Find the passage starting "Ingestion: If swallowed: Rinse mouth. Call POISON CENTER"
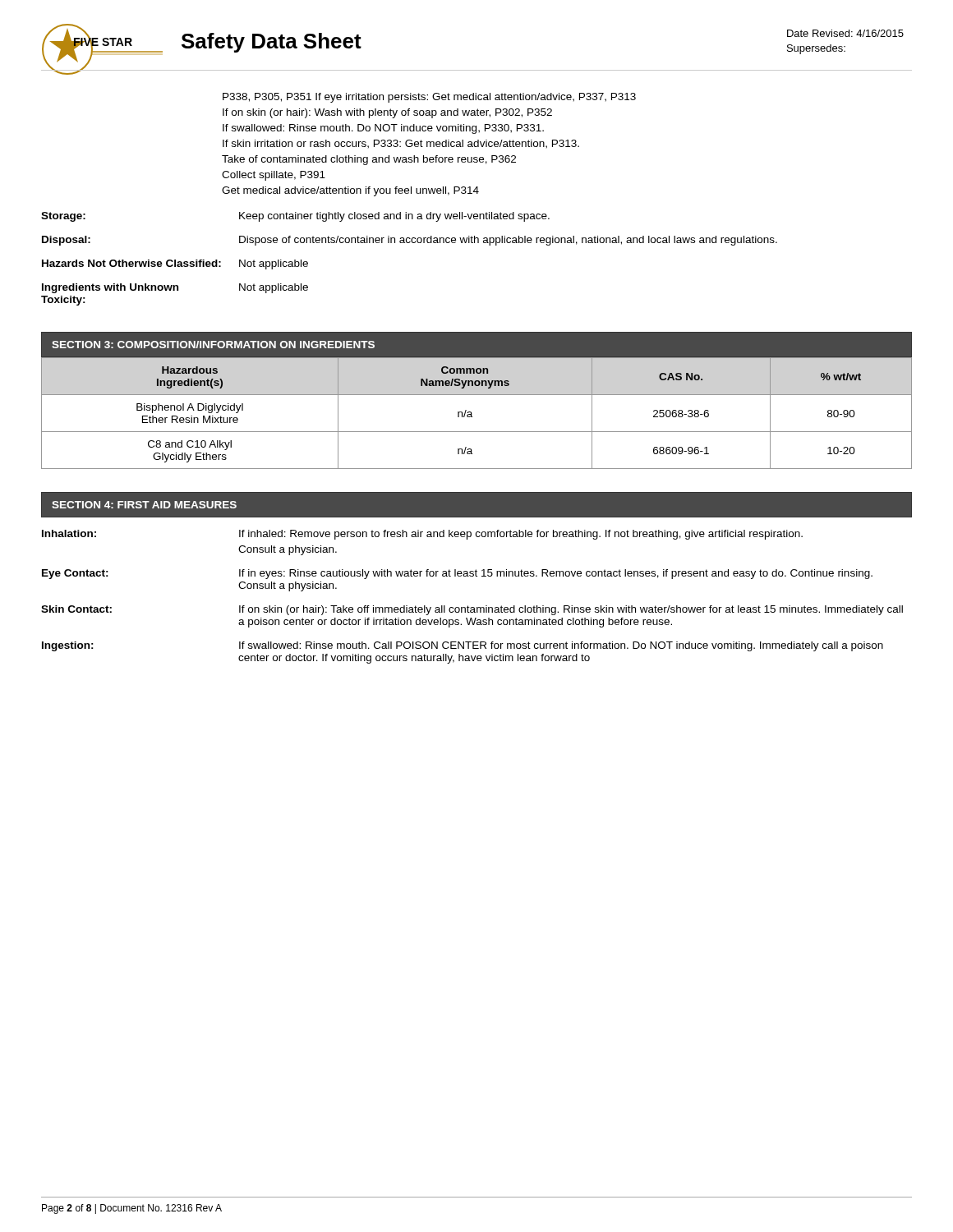 click(476, 651)
